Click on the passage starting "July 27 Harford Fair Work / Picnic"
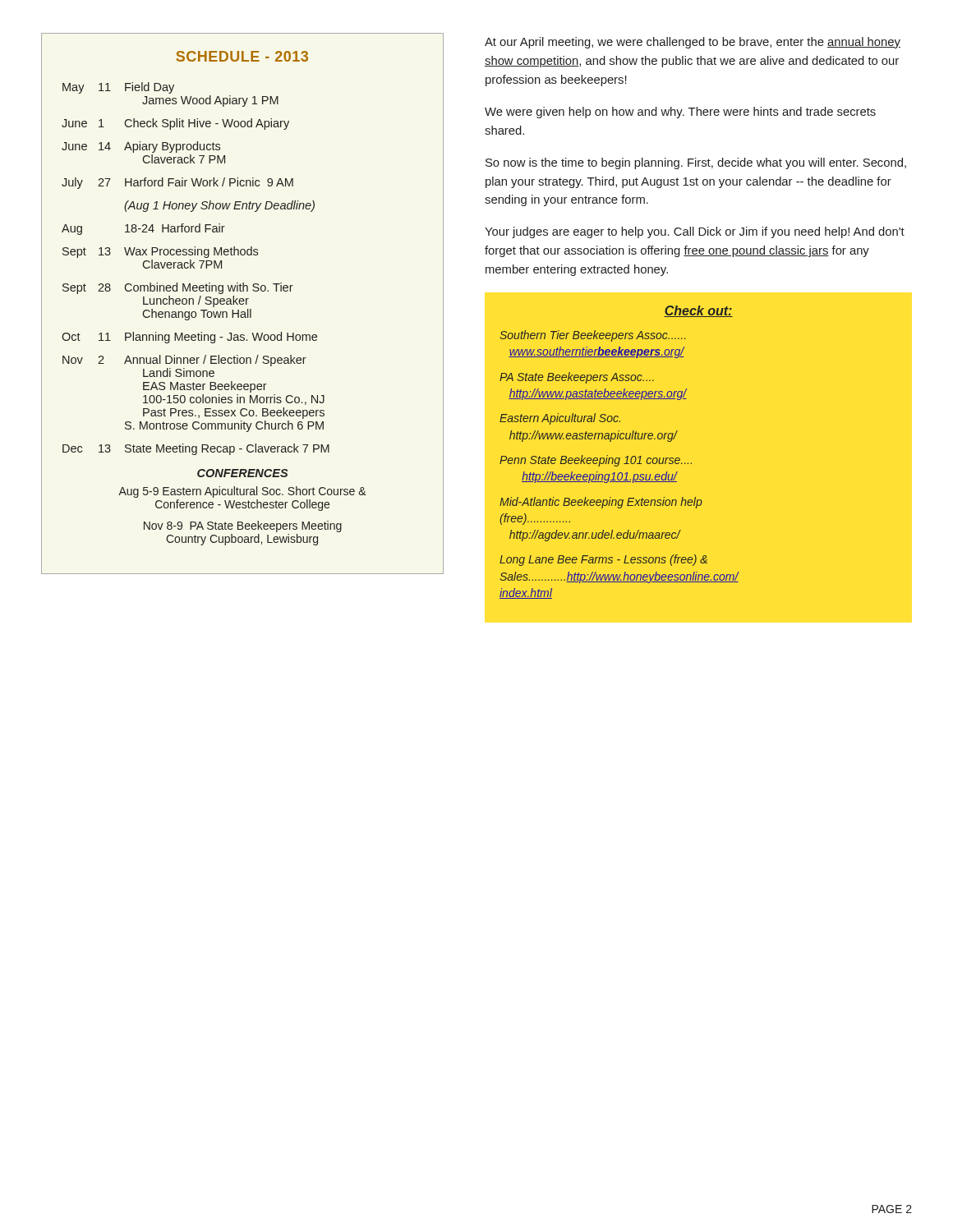This screenshot has width=953, height=1232. click(x=242, y=182)
